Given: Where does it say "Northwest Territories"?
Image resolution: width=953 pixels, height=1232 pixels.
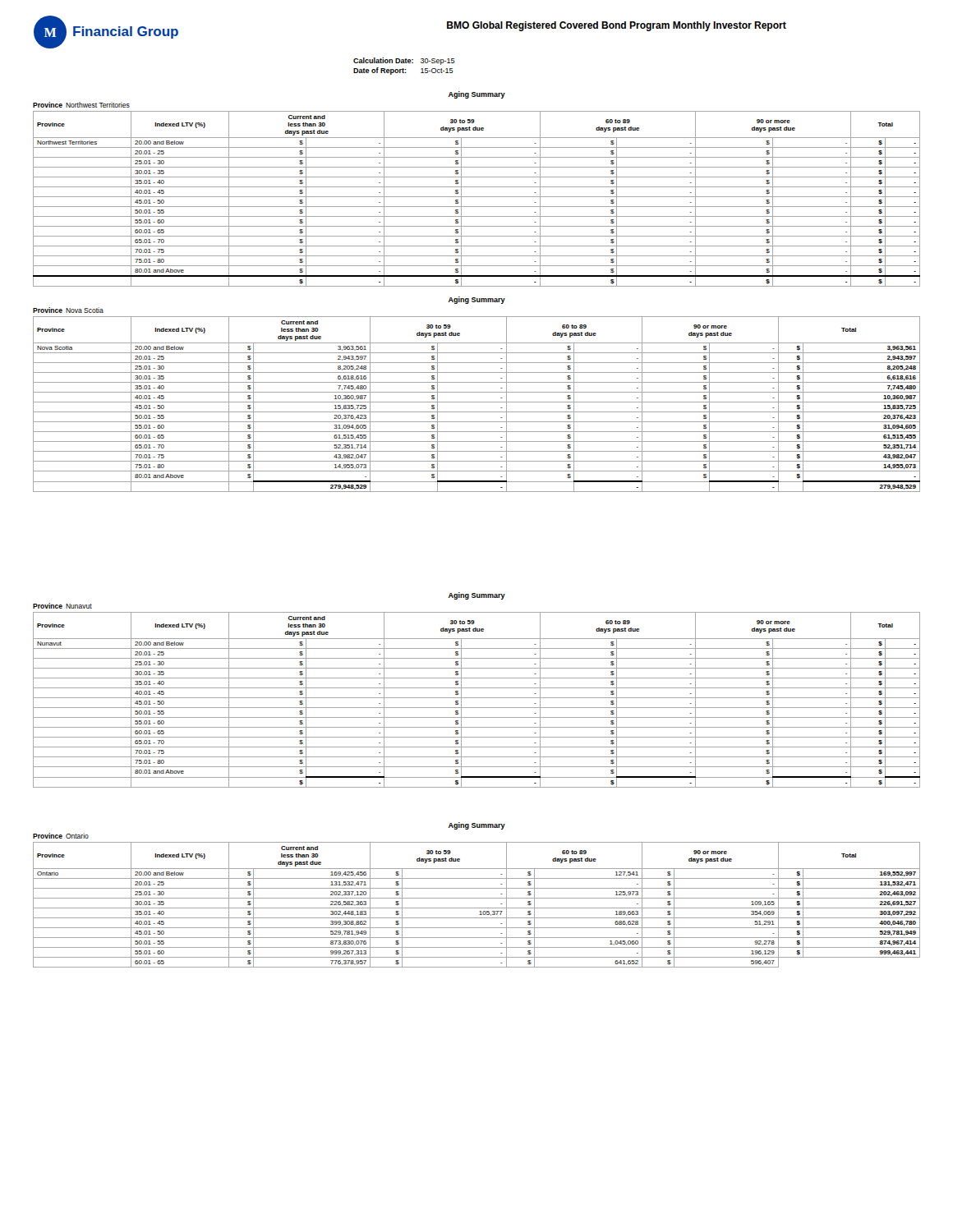Looking at the screenshot, I should click(x=98, y=105).
